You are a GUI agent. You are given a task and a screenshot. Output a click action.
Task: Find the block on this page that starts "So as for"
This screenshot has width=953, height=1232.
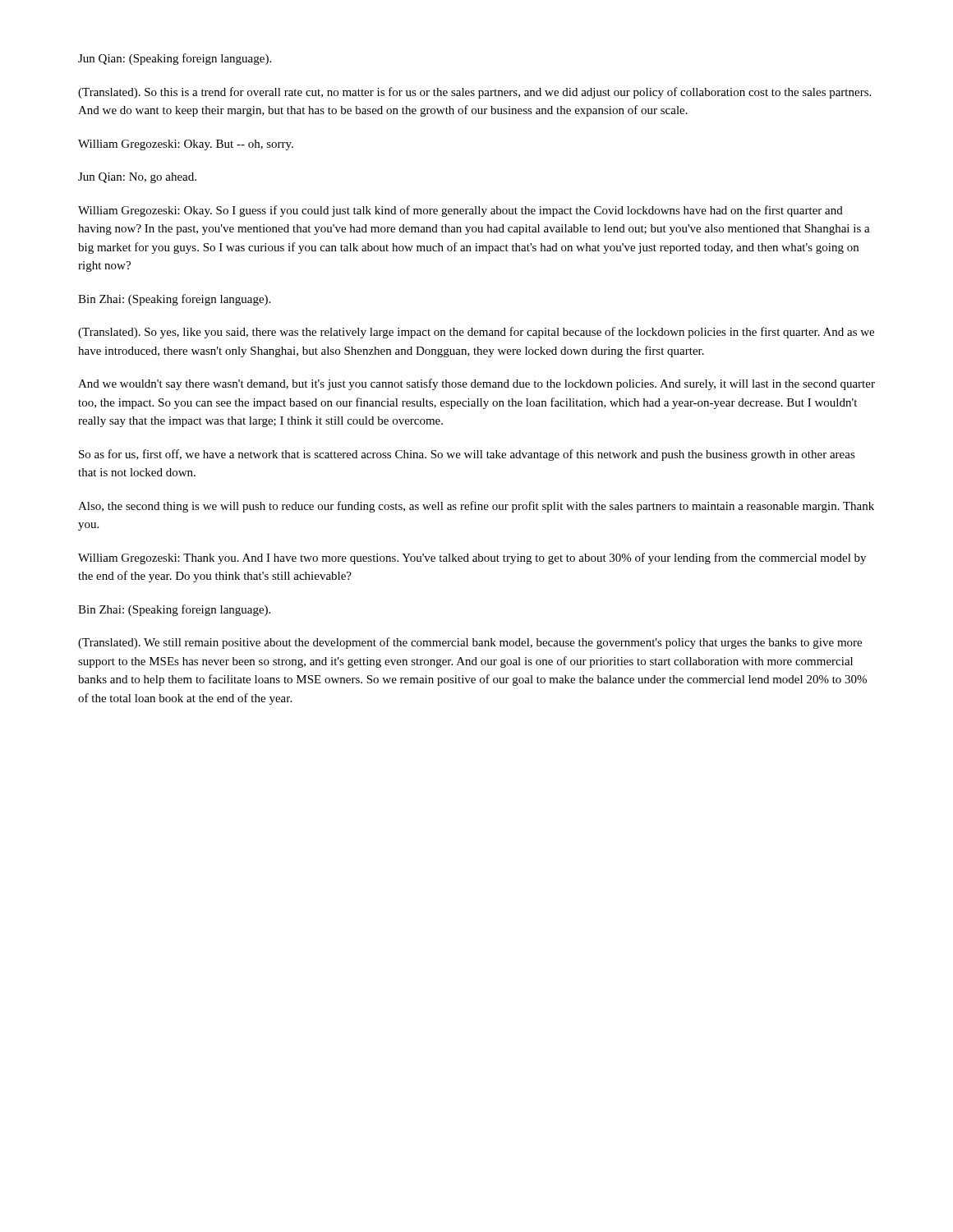click(467, 463)
